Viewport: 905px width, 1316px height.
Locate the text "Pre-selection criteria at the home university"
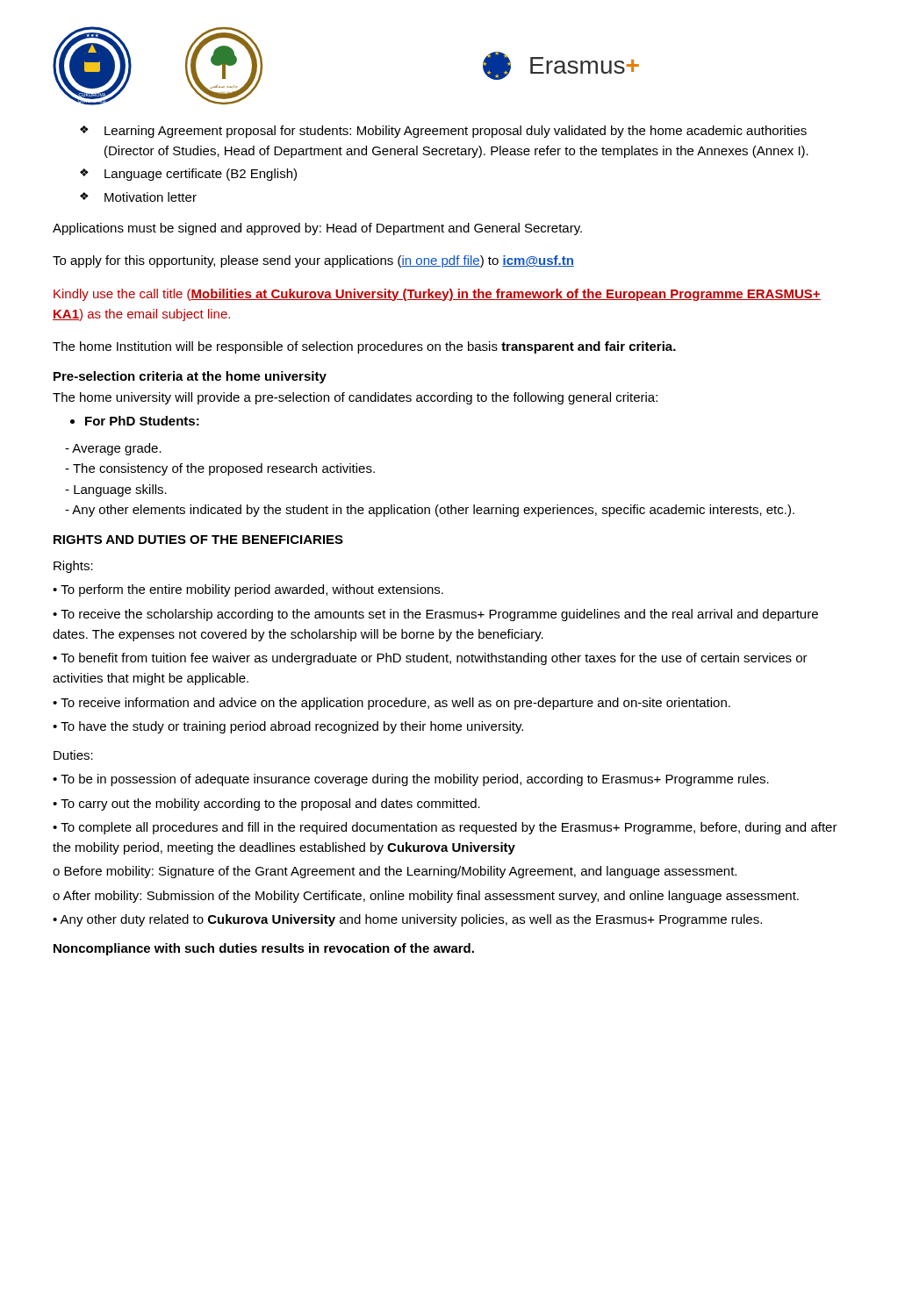click(x=190, y=376)
